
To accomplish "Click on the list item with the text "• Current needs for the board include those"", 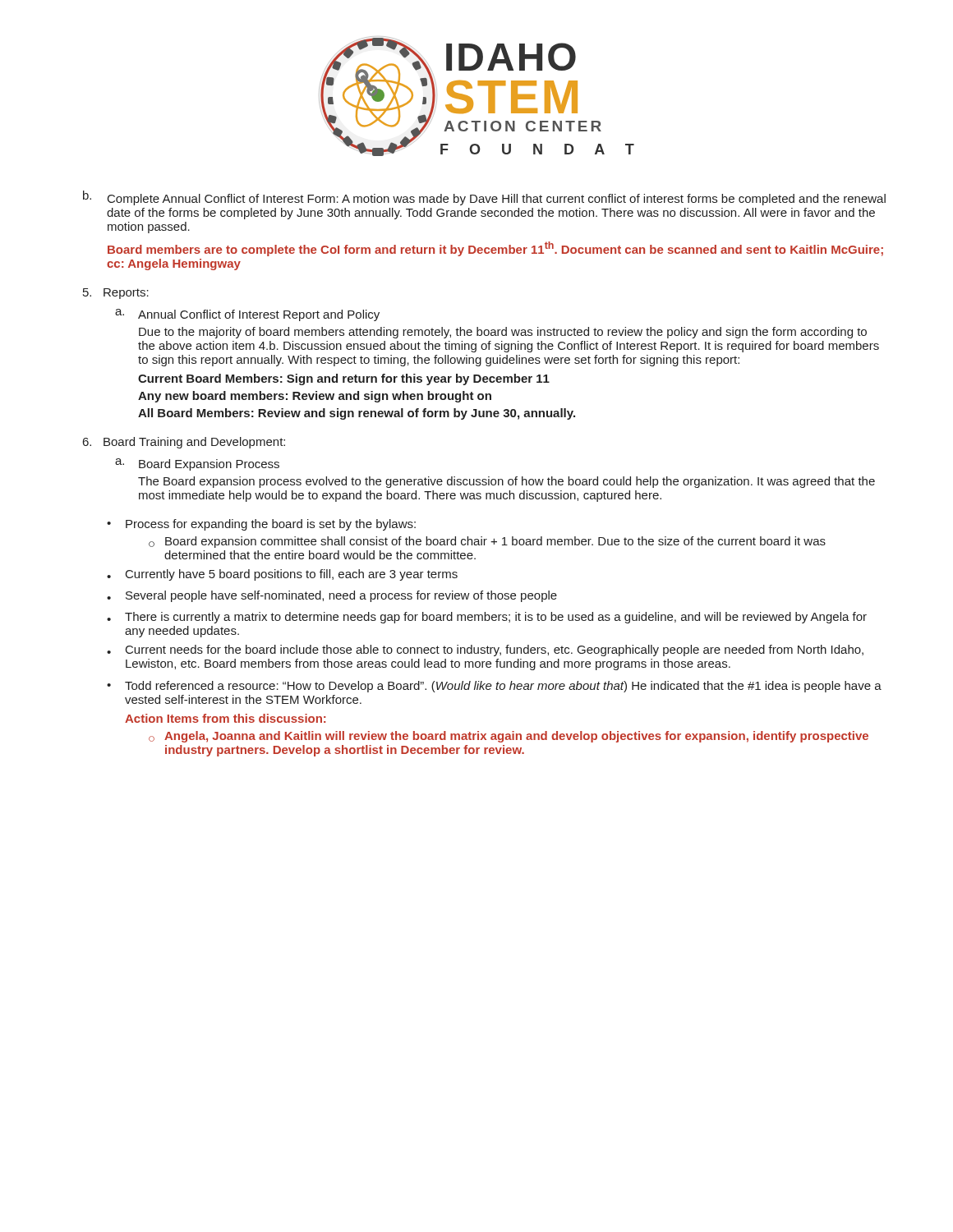I will pos(497,656).
